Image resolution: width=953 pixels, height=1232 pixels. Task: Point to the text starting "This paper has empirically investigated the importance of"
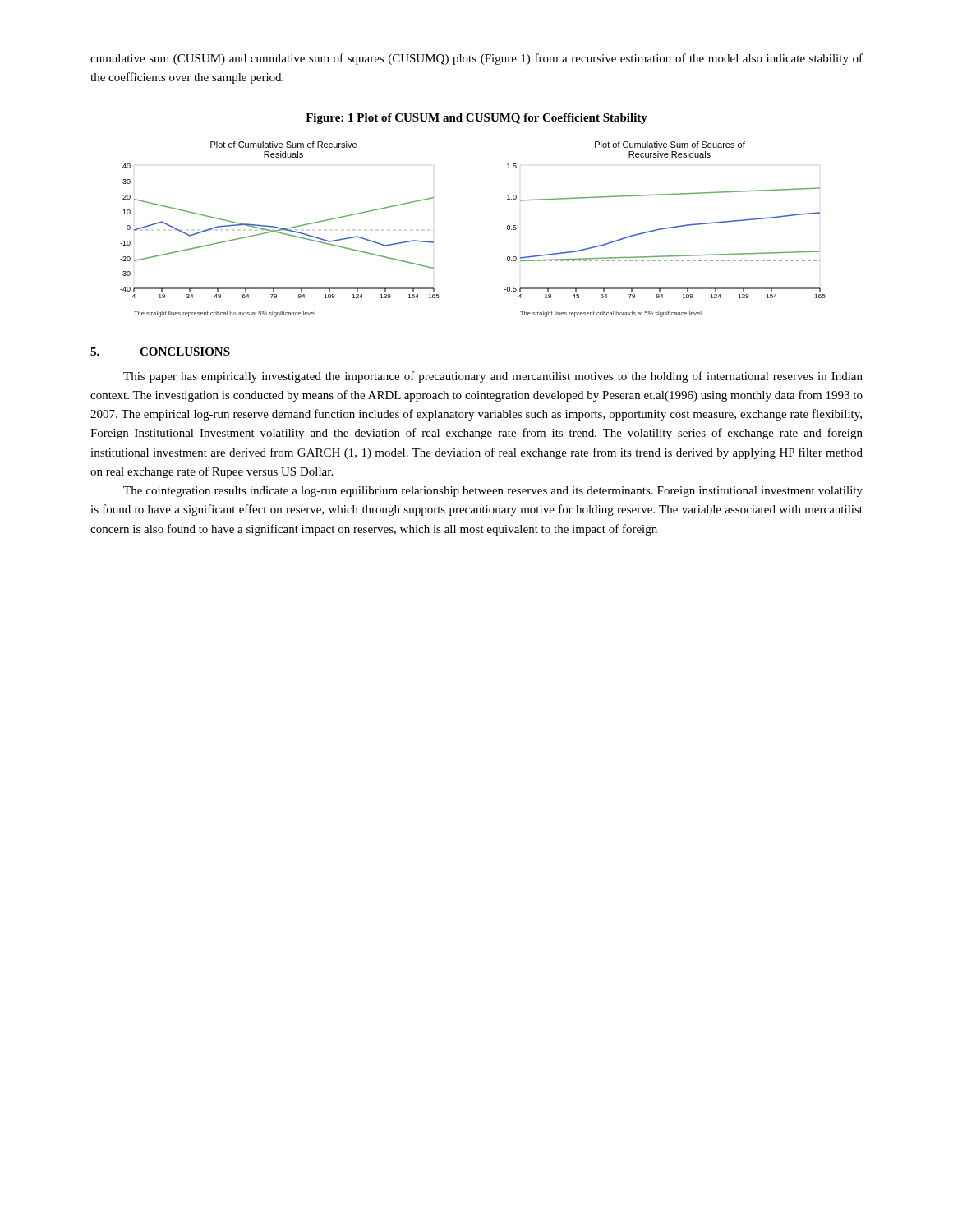(476, 424)
